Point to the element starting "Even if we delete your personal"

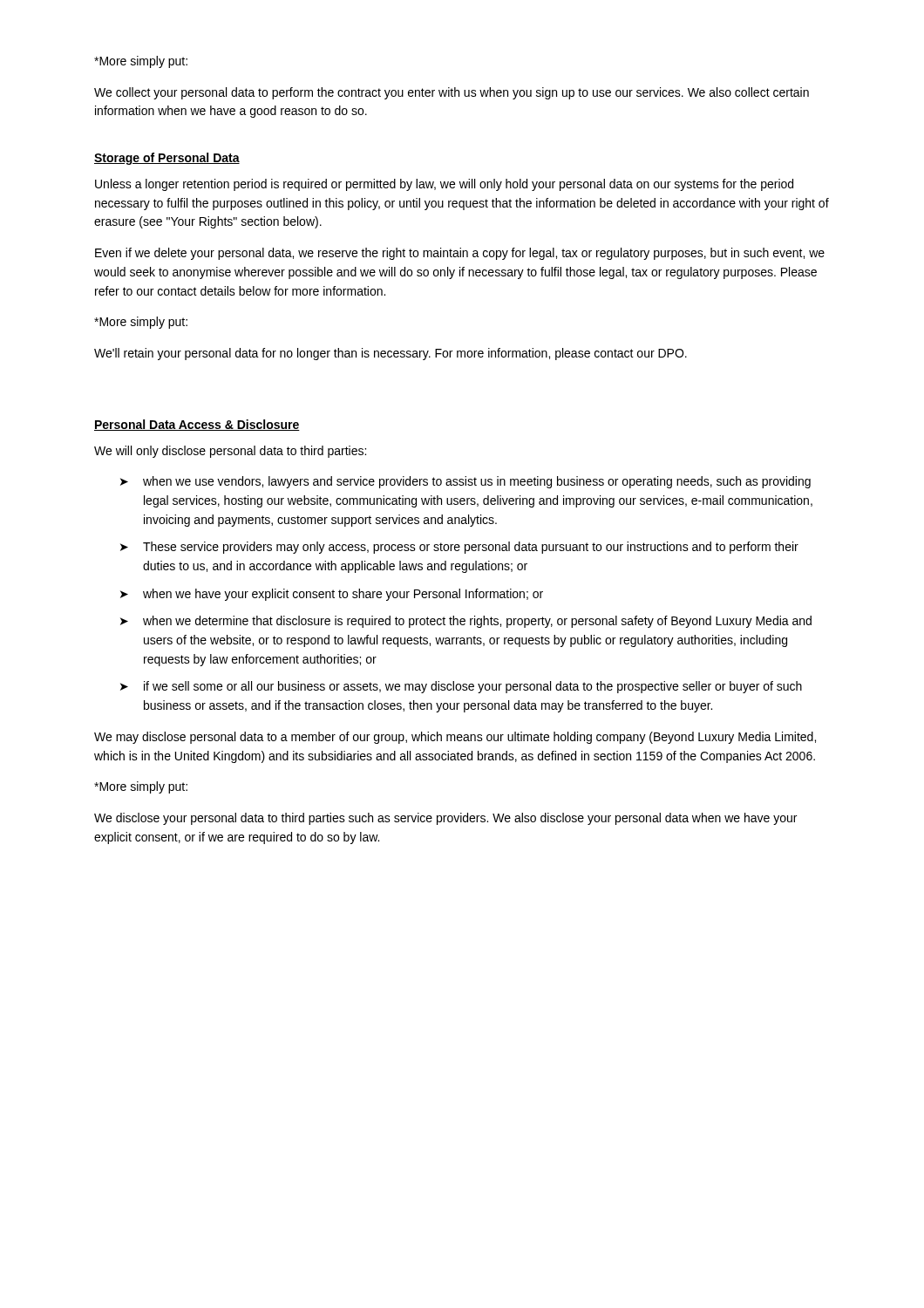tap(459, 272)
